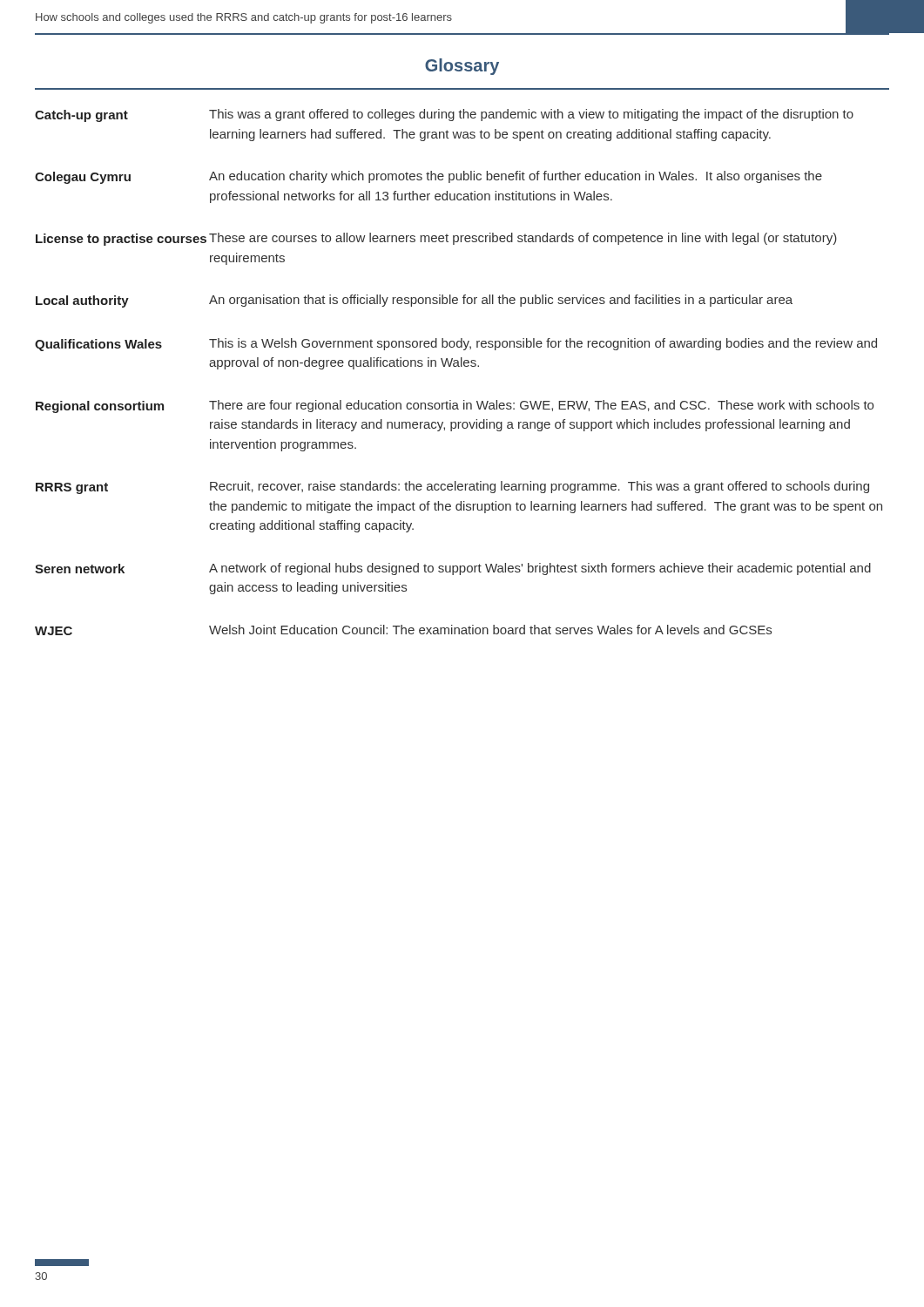Viewport: 924px width, 1307px height.
Task: Find the list item containing "Catch-up grant This was a"
Action: (x=462, y=124)
